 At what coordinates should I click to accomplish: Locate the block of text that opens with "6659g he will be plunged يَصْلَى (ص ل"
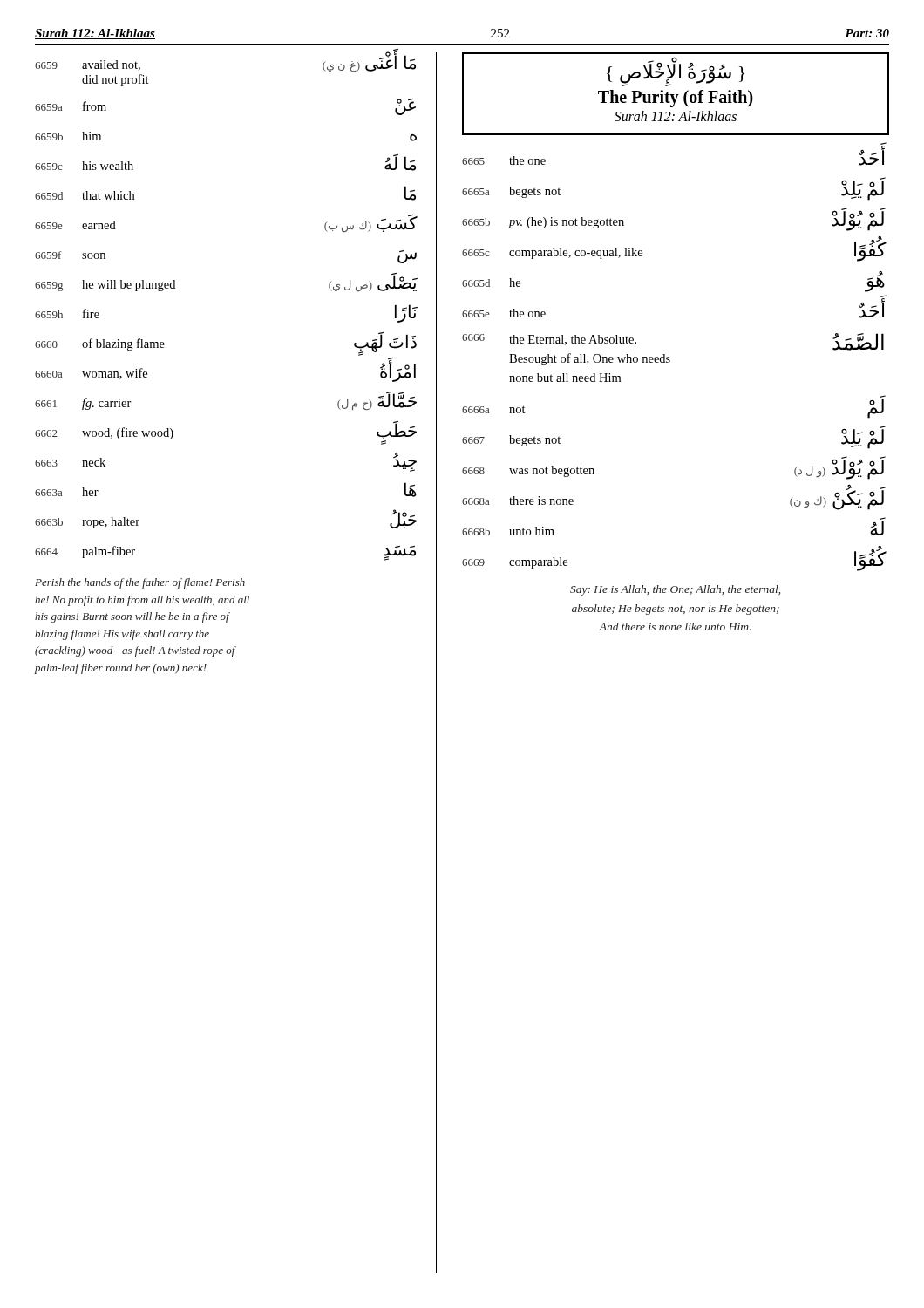click(x=122, y=283)
